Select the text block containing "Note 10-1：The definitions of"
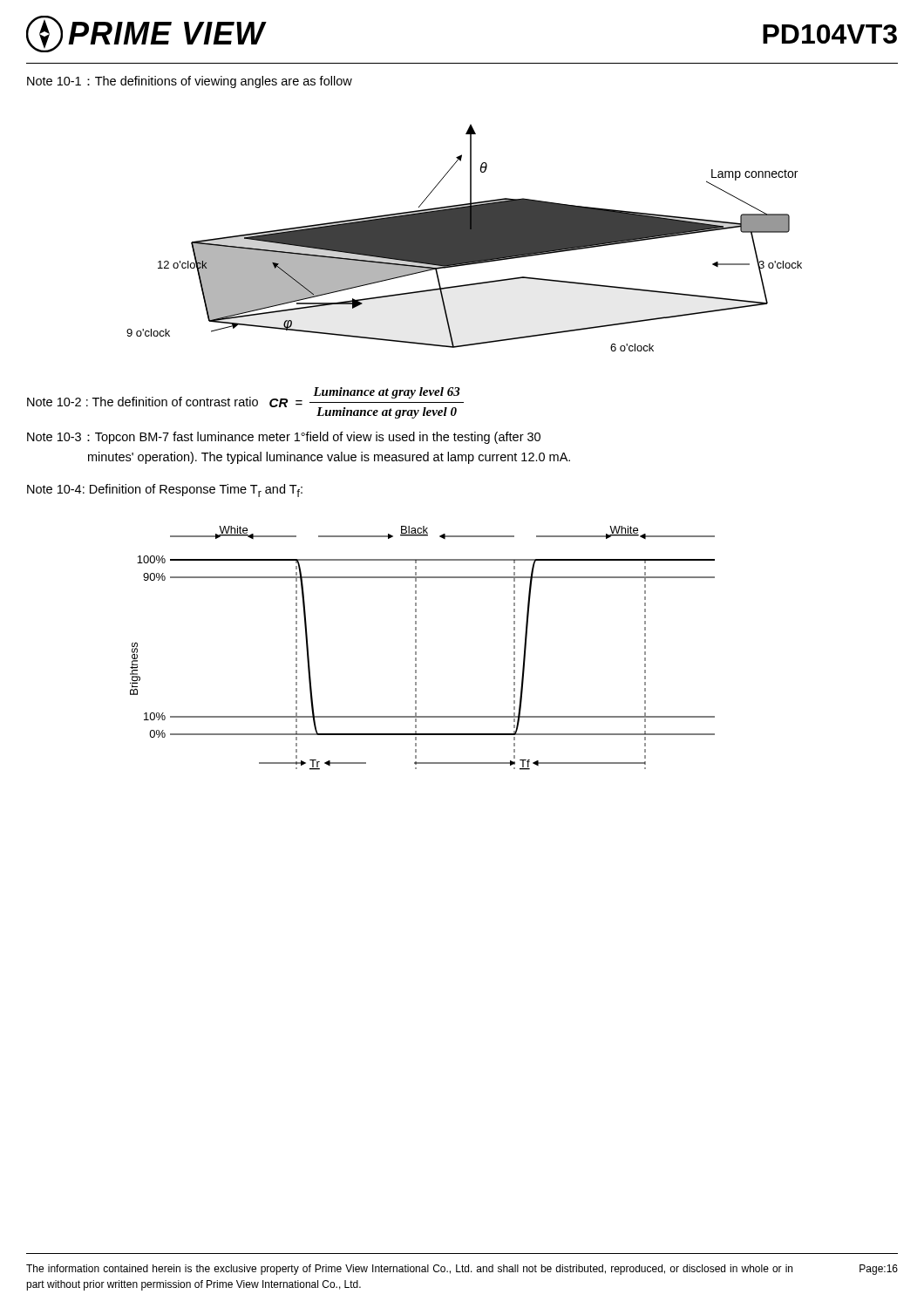 click(189, 81)
